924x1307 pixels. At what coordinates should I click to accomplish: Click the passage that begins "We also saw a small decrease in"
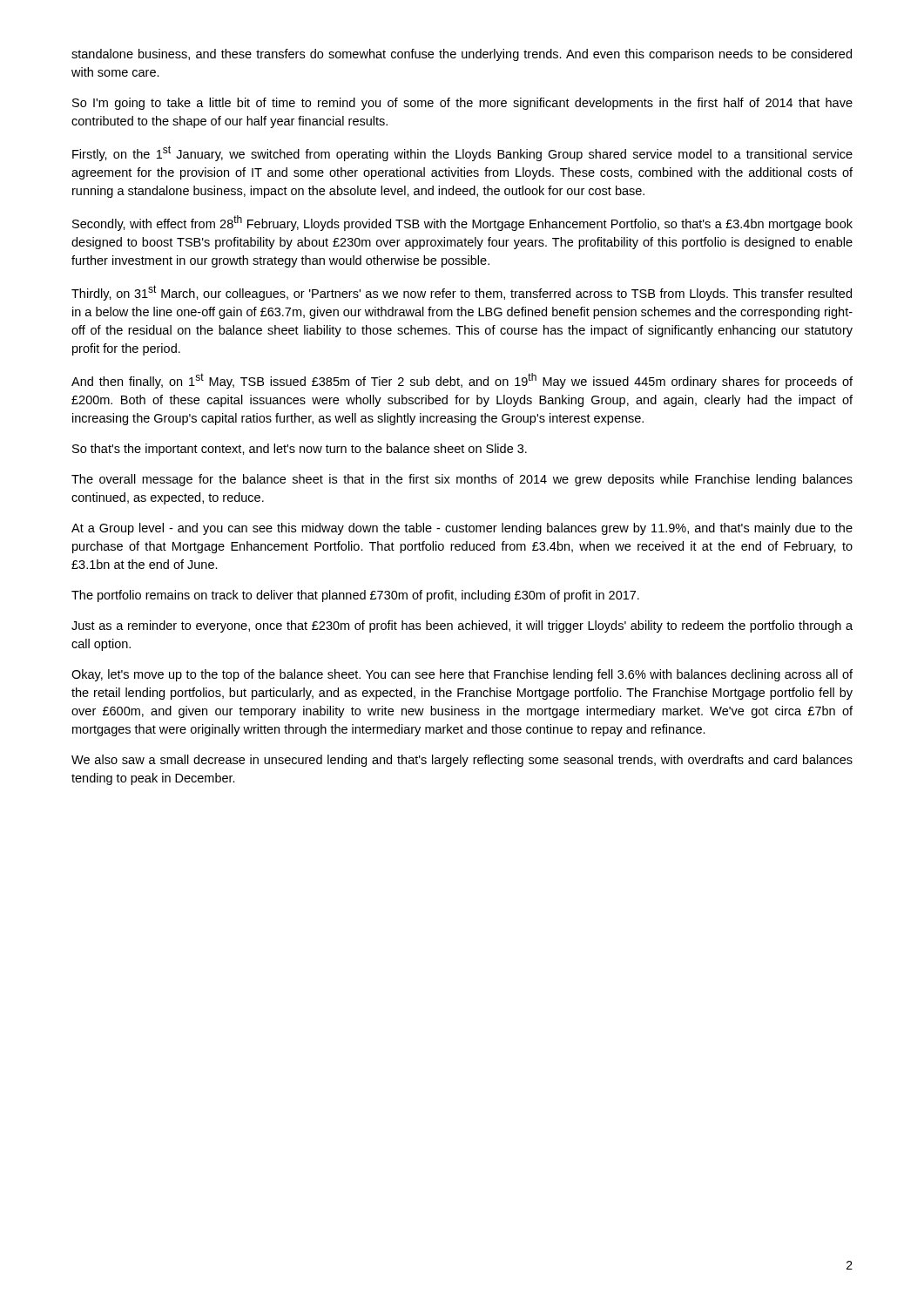462,769
